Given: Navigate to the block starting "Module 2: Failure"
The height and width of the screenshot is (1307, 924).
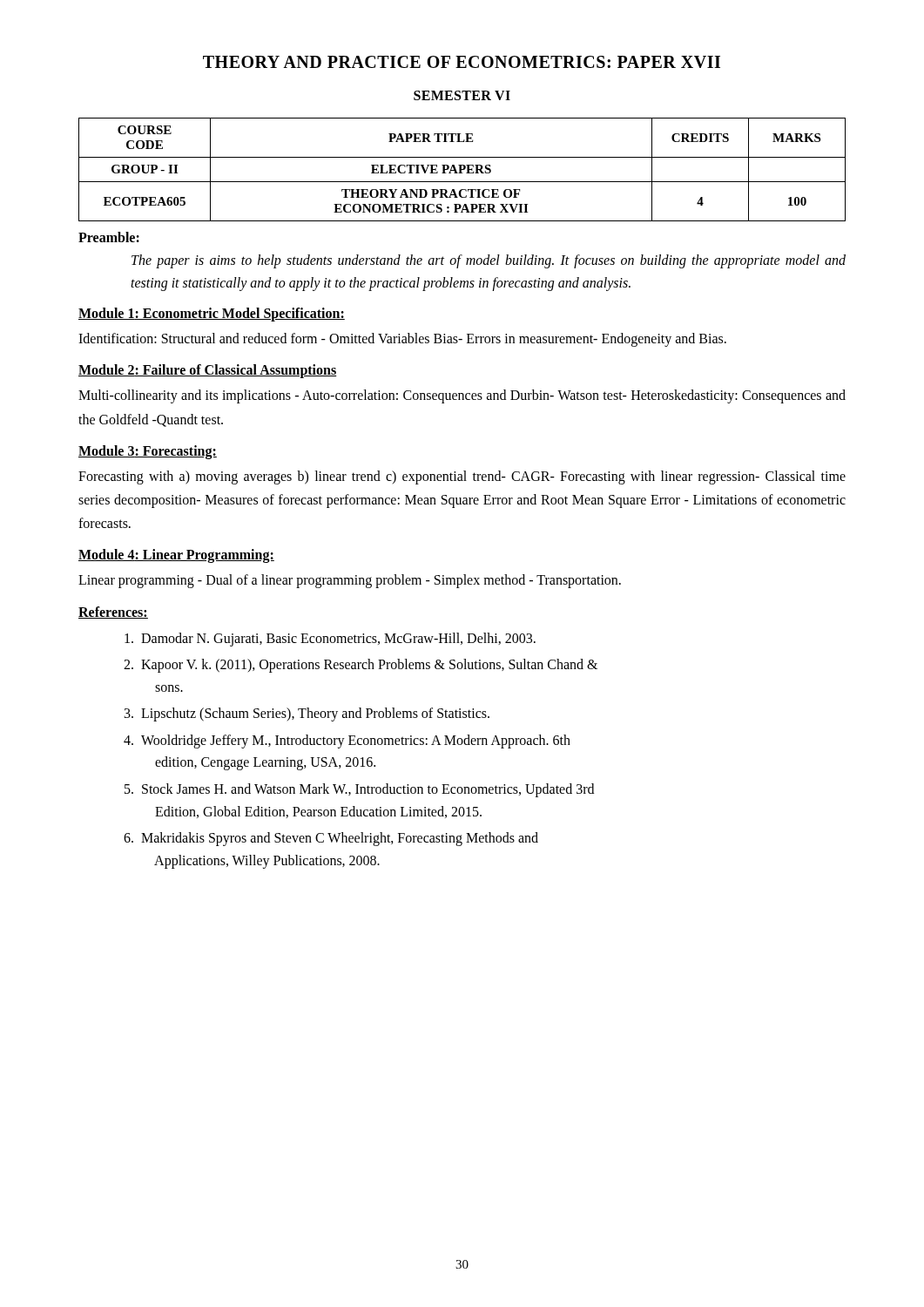Looking at the screenshot, I should [207, 370].
